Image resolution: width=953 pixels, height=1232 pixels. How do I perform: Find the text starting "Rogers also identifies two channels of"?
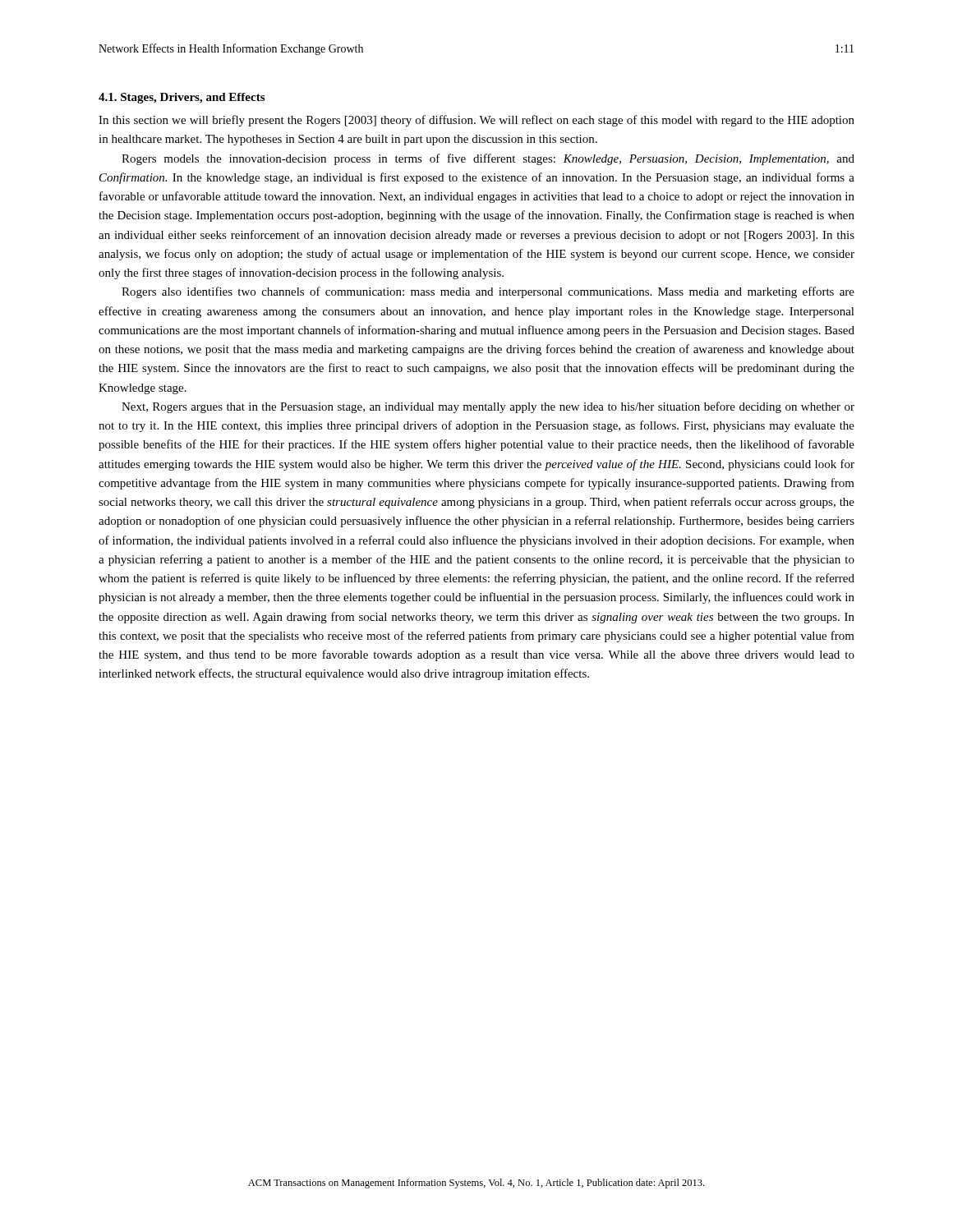click(x=476, y=340)
